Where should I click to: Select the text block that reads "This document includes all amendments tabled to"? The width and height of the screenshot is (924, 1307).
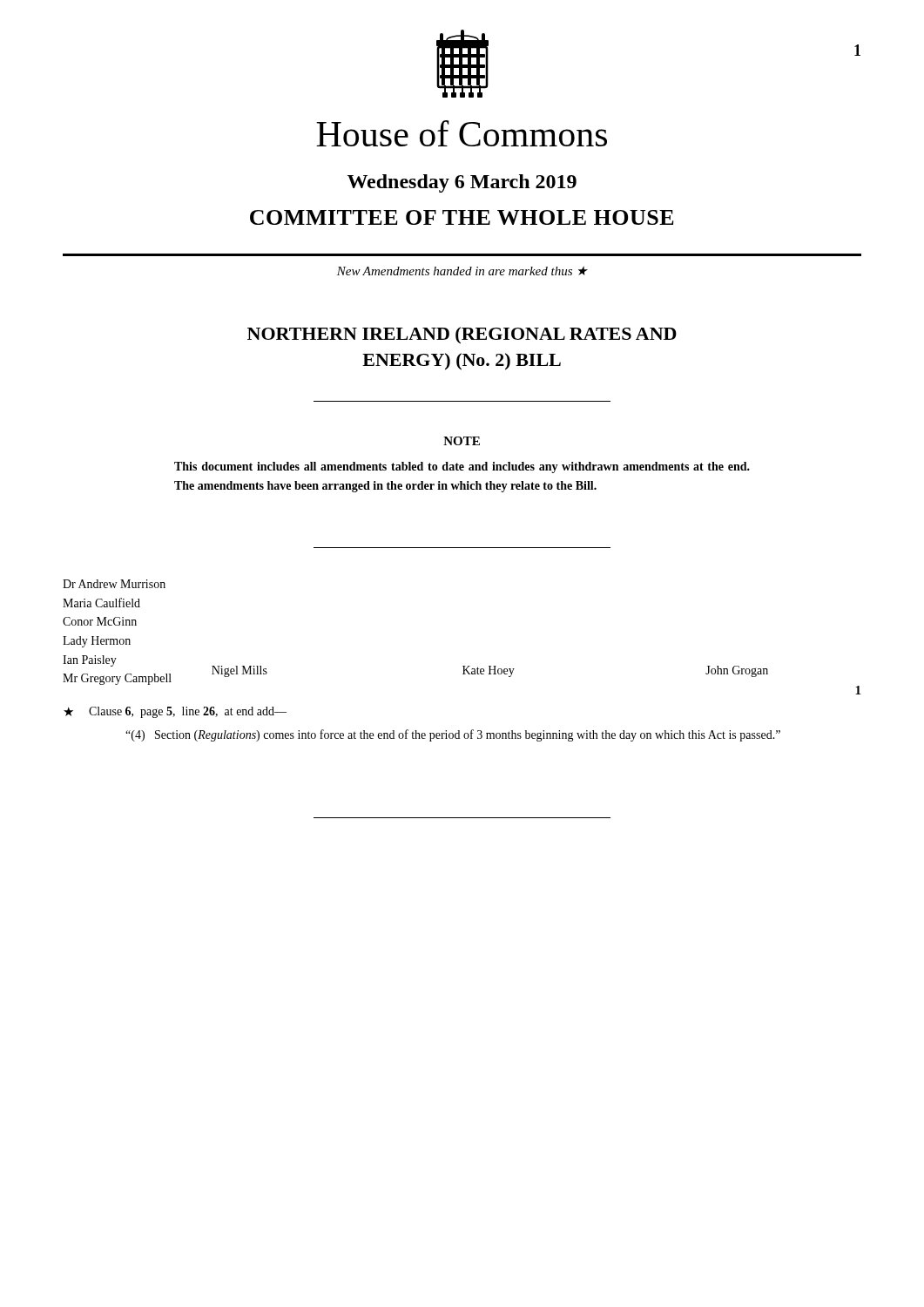pos(462,476)
